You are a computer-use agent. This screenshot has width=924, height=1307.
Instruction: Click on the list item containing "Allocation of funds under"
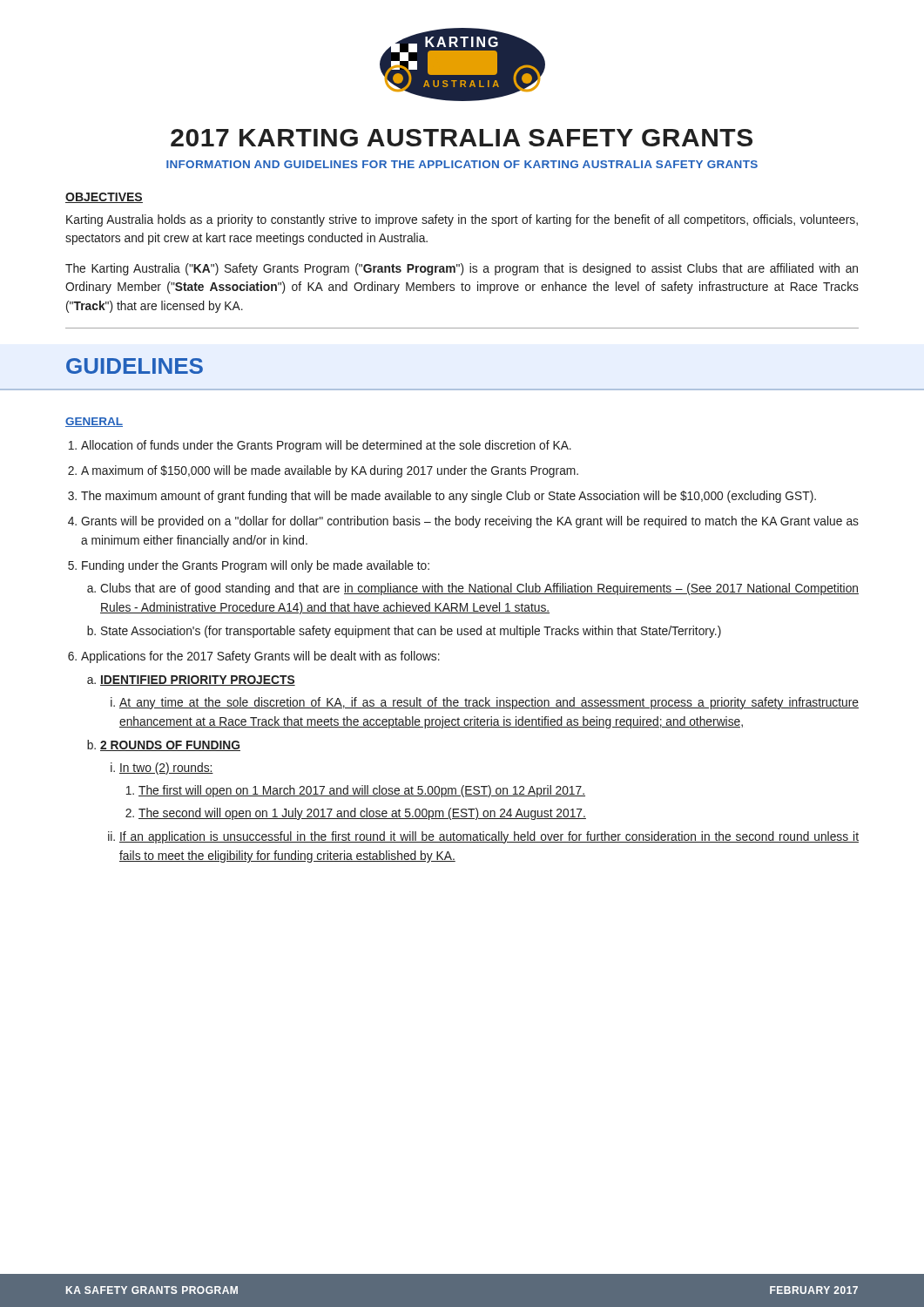point(326,446)
